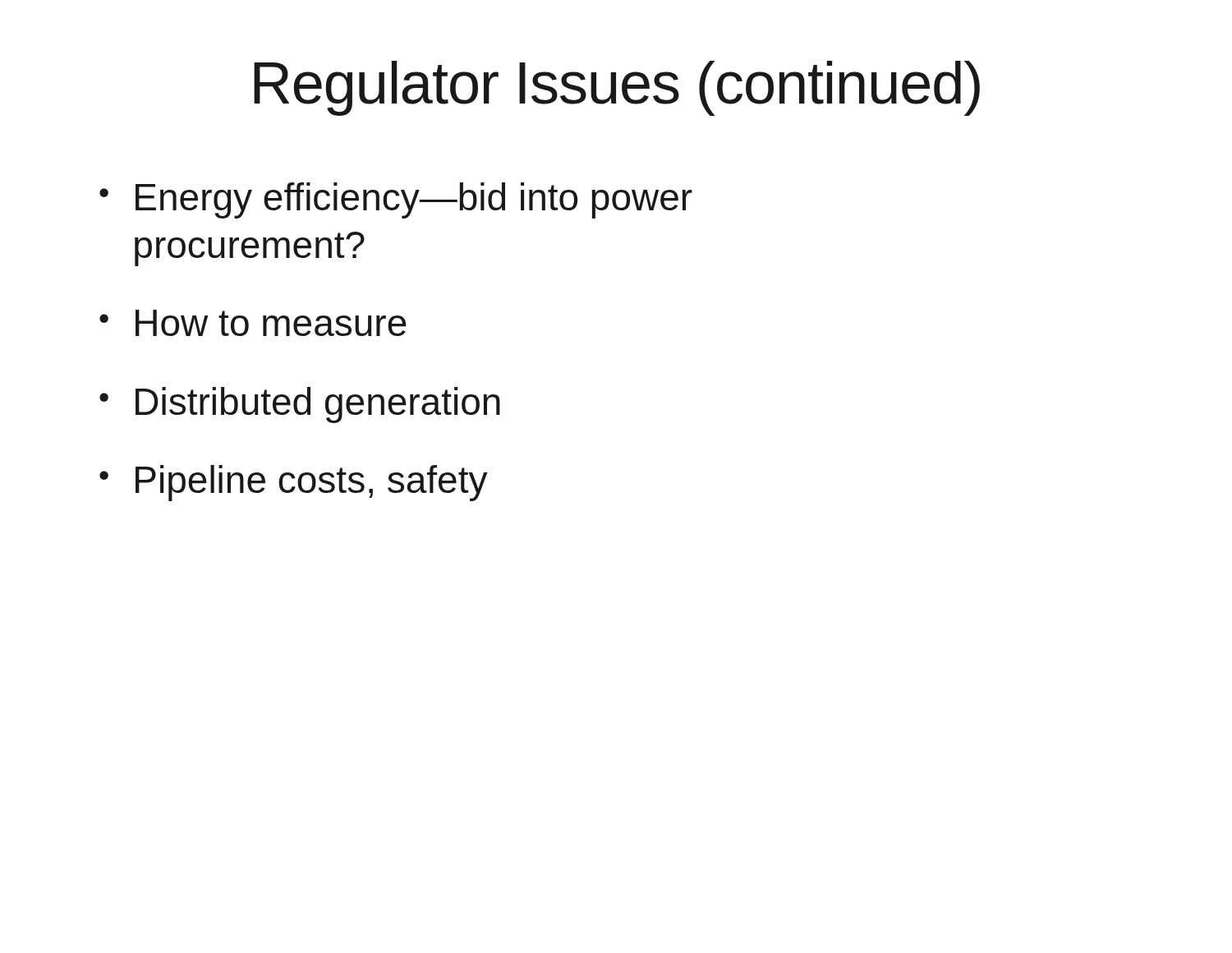Viewport: 1232px width, 953px height.
Task: Point to the element starting "• How to measure"
Action: click(253, 323)
